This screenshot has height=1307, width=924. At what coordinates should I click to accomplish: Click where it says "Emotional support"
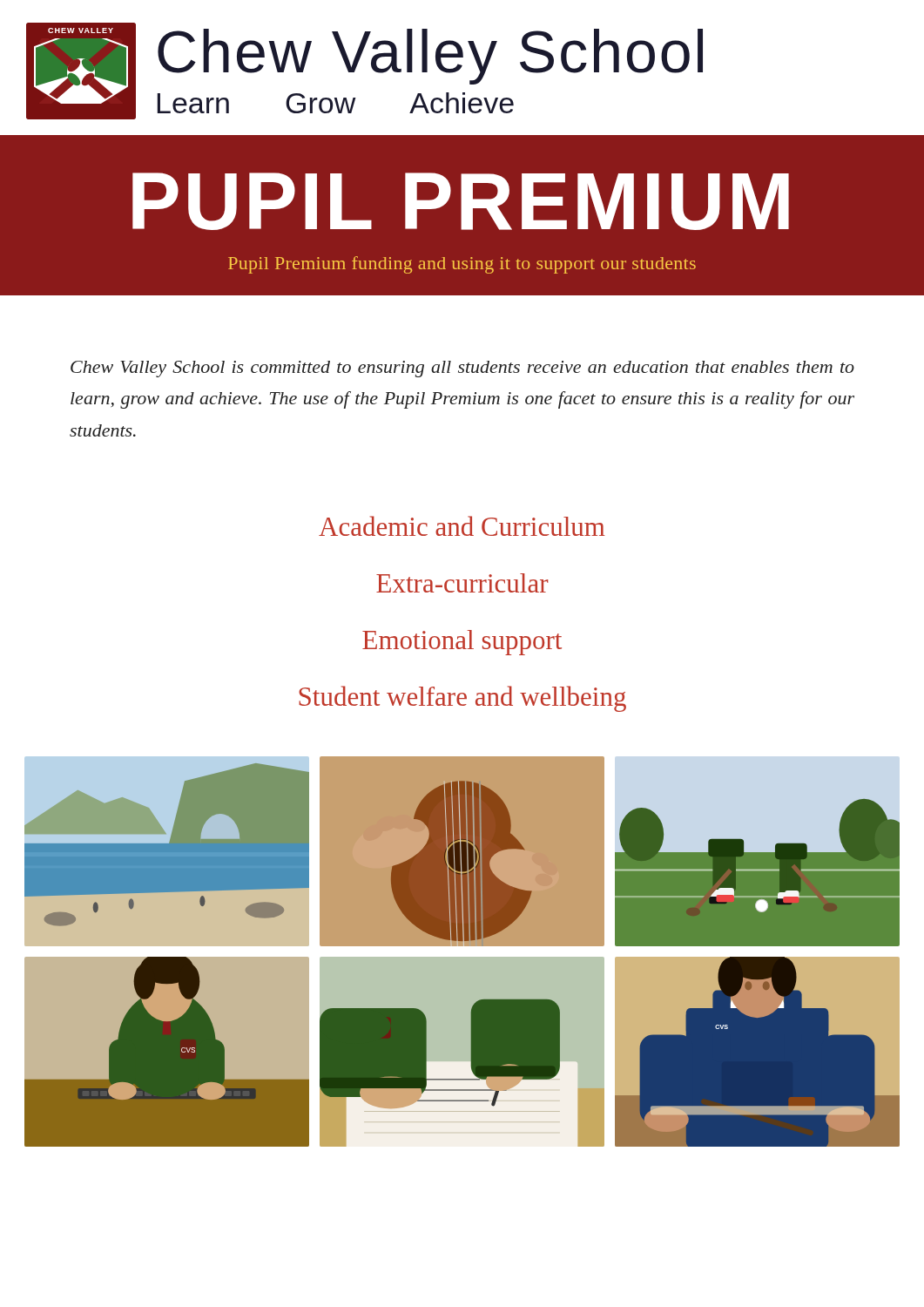click(x=462, y=640)
